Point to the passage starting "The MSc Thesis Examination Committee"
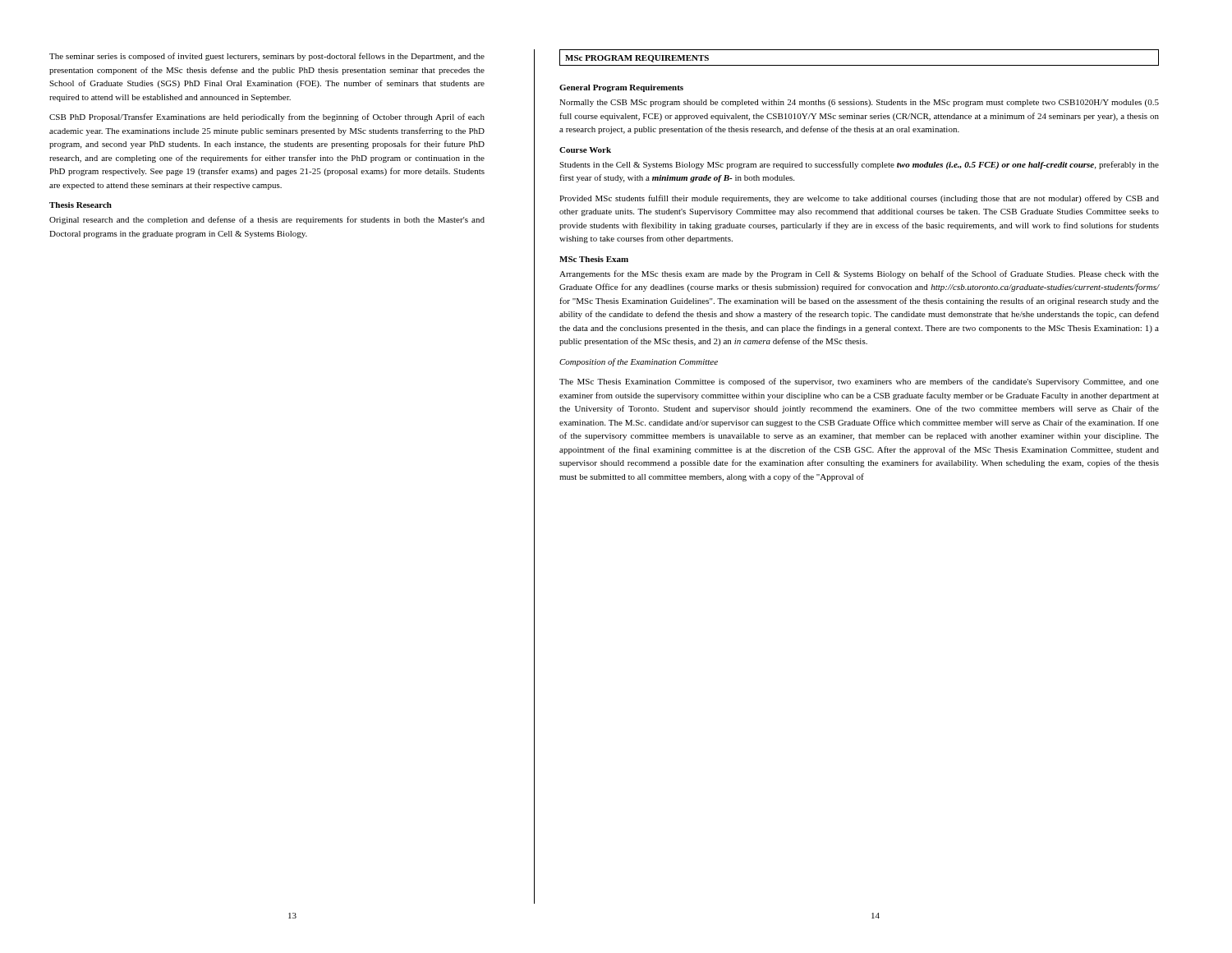Image resolution: width=1232 pixels, height=953 pixels. click(859, 429)
